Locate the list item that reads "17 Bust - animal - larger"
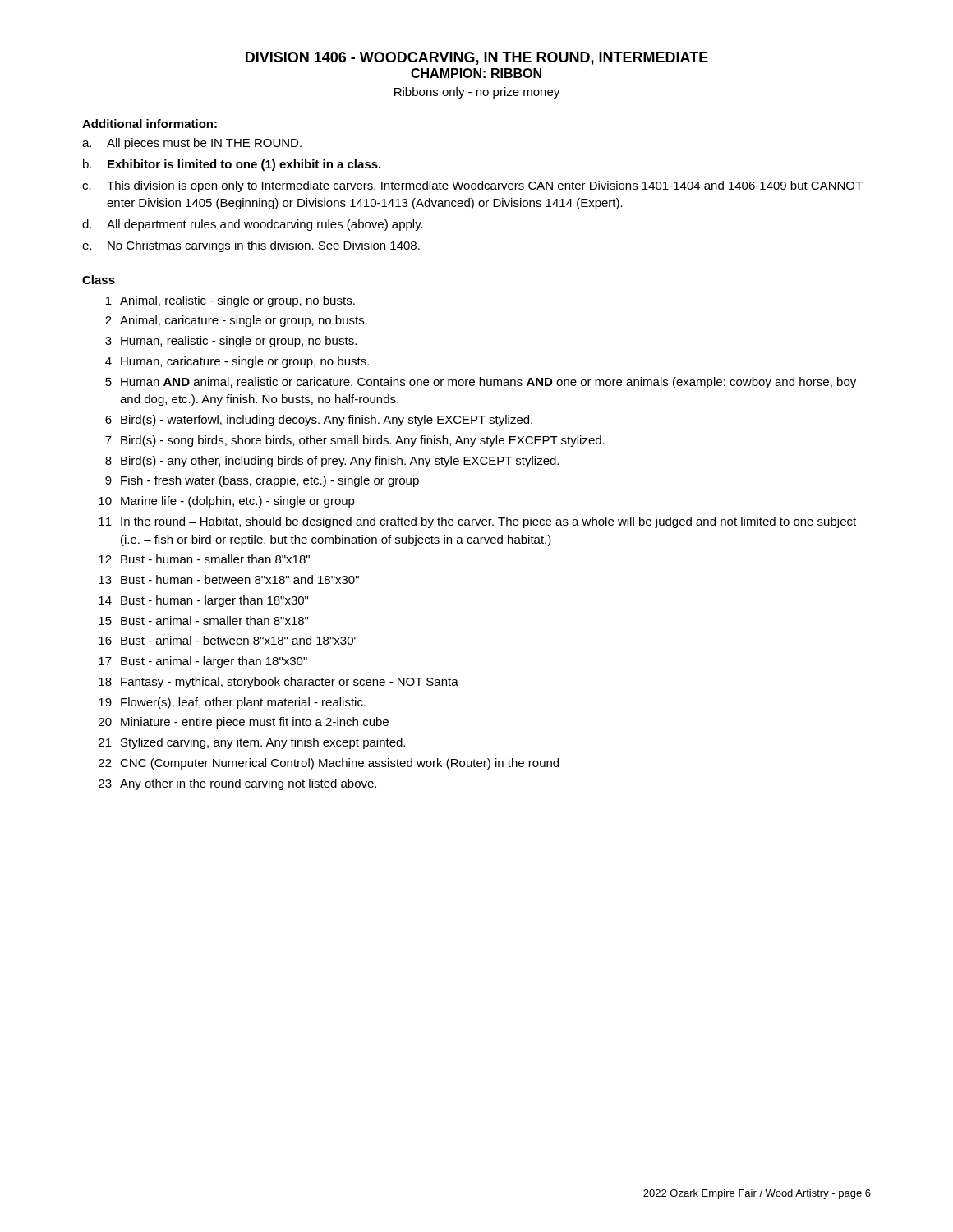Image resolution: width=953 pixels, height=1232 pixels. pos(203,662)
